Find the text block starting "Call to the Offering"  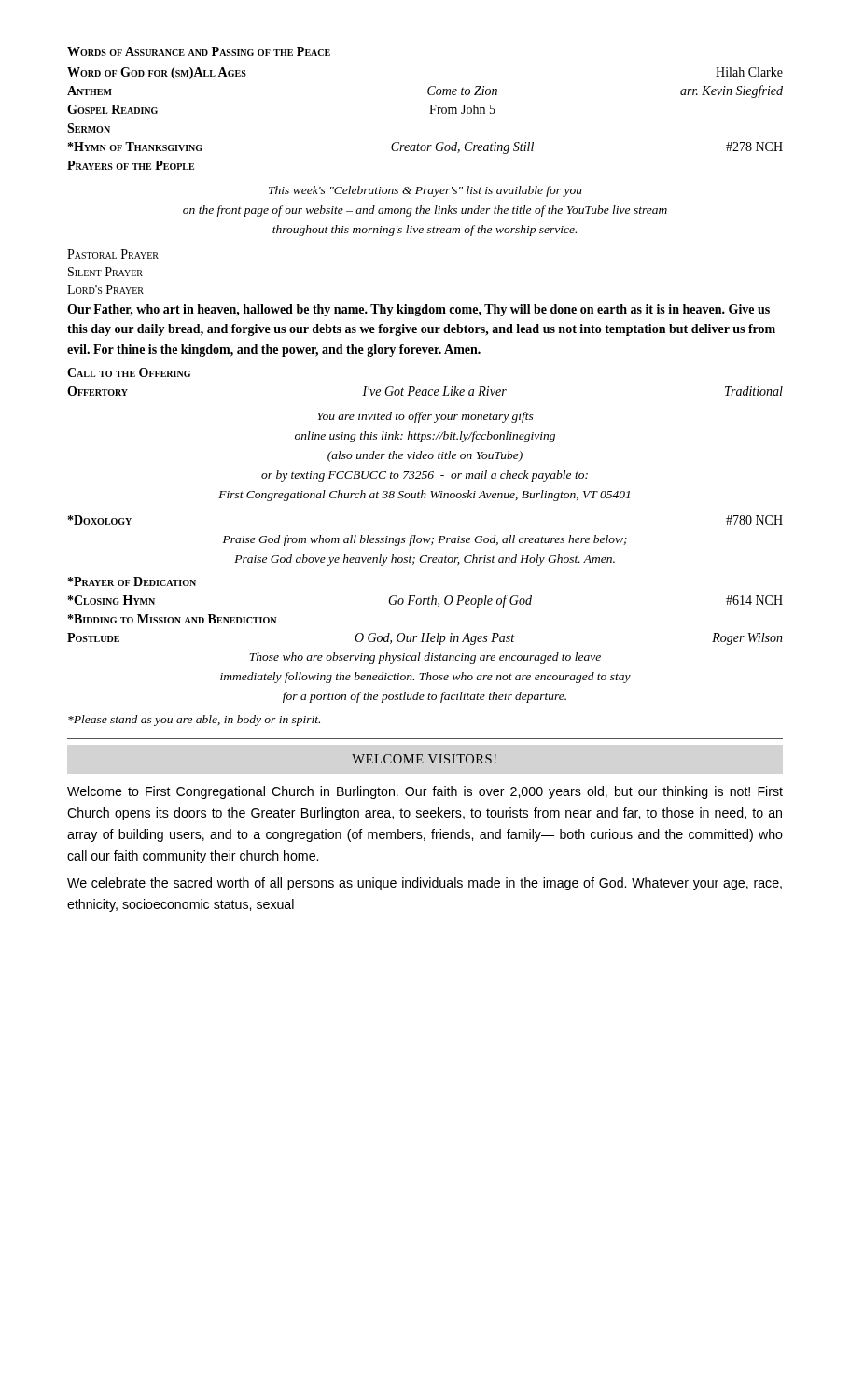pos(129,373)
